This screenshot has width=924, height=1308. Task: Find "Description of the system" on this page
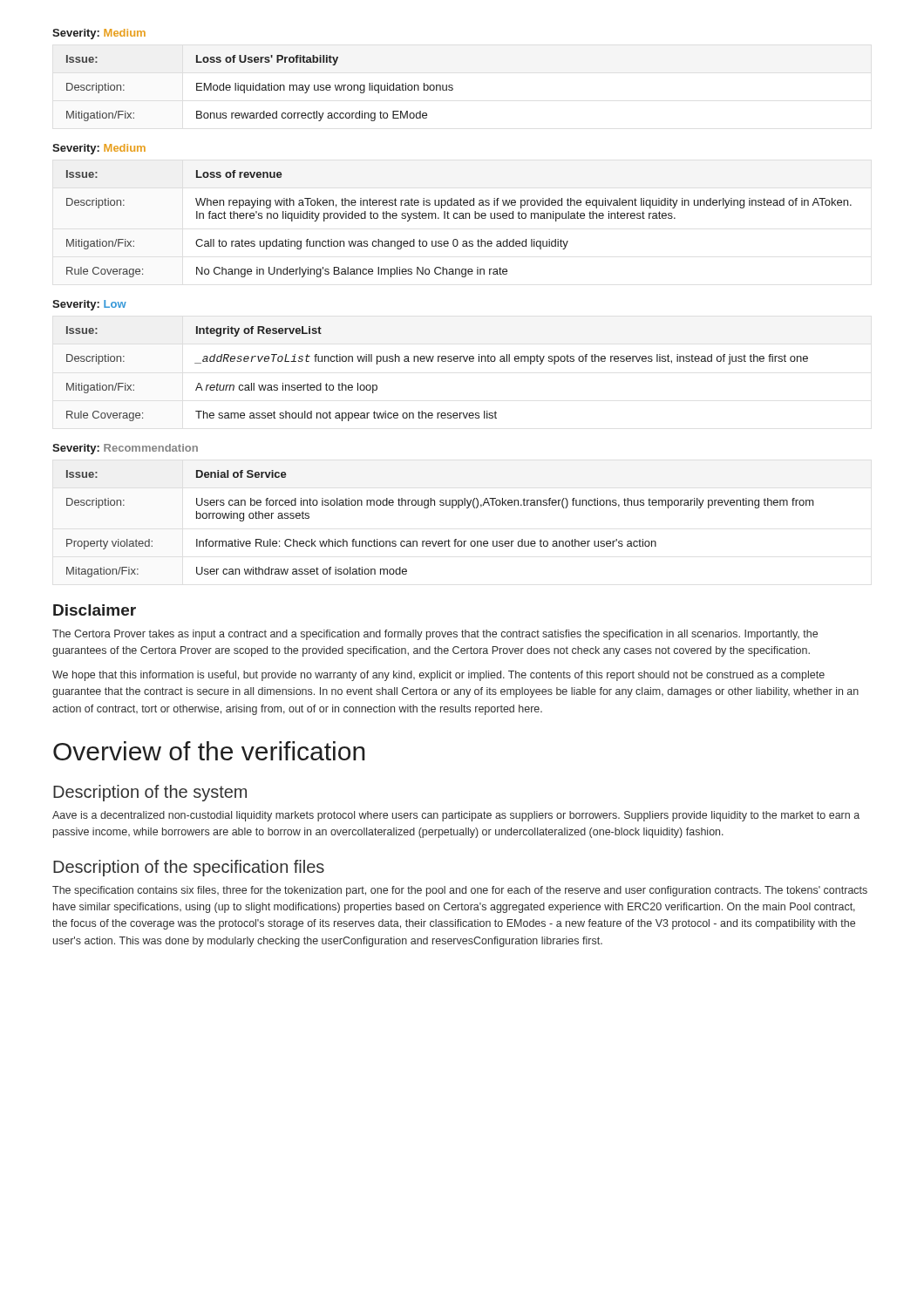tap(150, 792)
